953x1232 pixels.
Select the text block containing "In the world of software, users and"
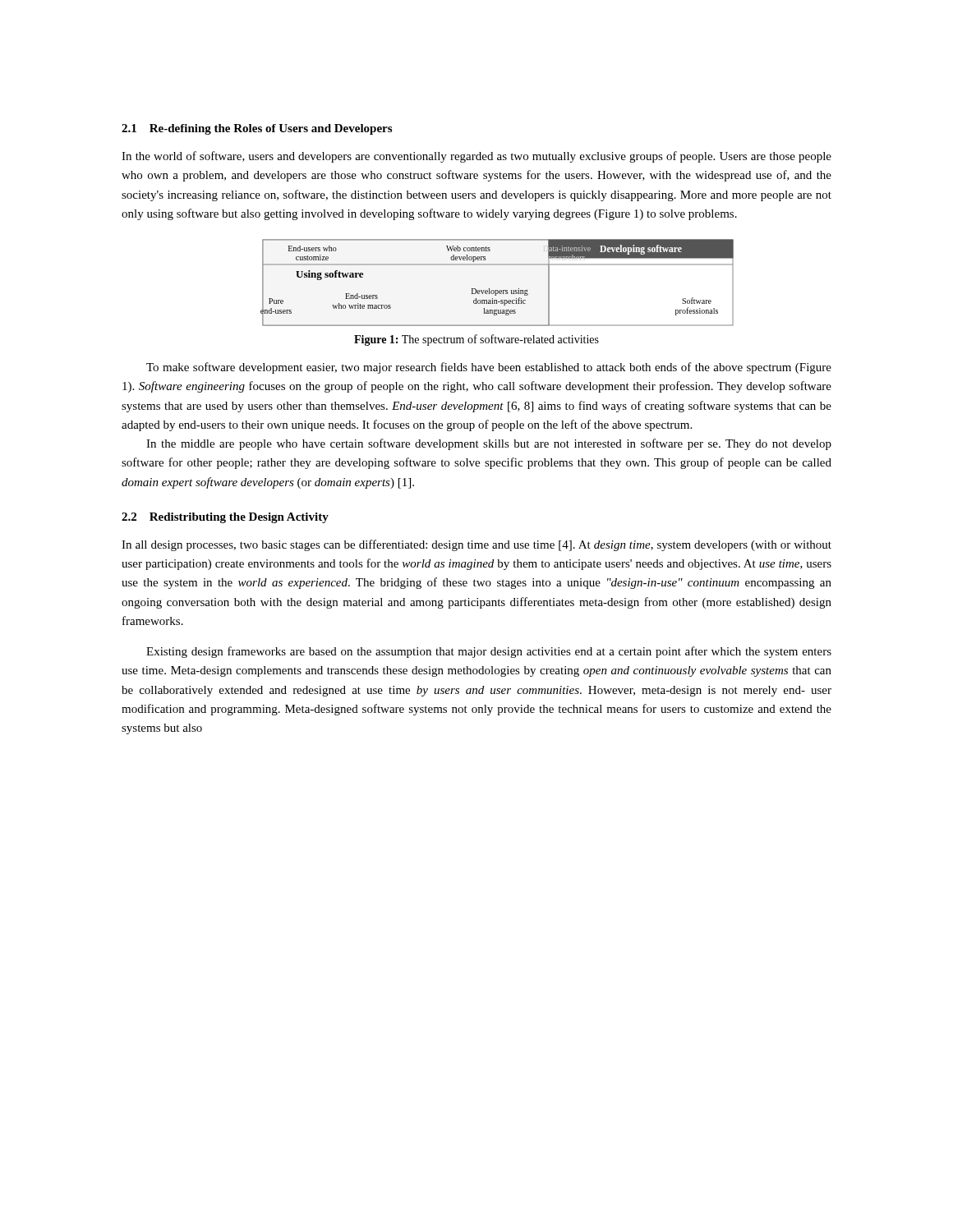point(476,185)
